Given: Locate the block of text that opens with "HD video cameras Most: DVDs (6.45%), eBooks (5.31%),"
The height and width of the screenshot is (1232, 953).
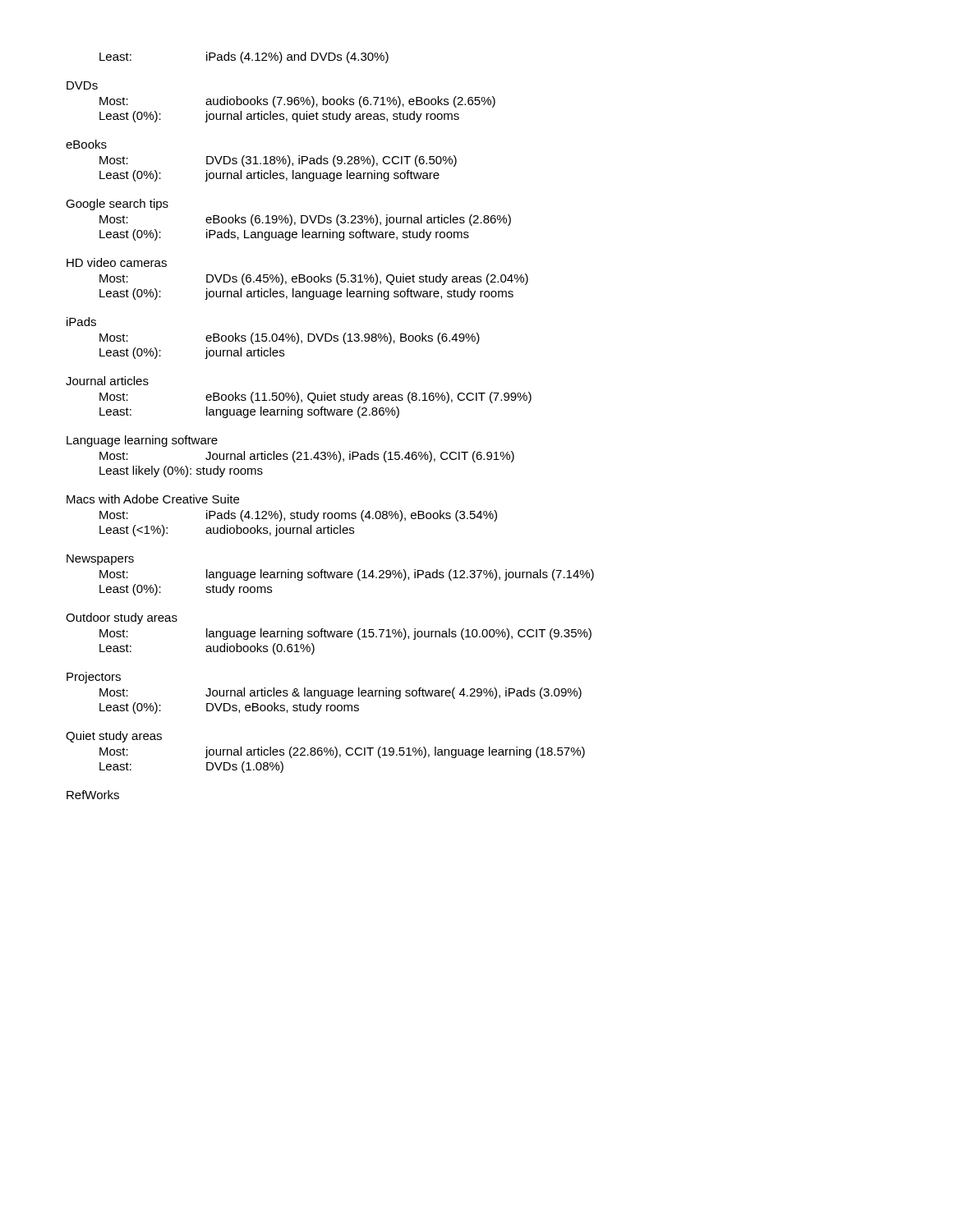Looking at the screenshot, I should (x=476, y=278).
